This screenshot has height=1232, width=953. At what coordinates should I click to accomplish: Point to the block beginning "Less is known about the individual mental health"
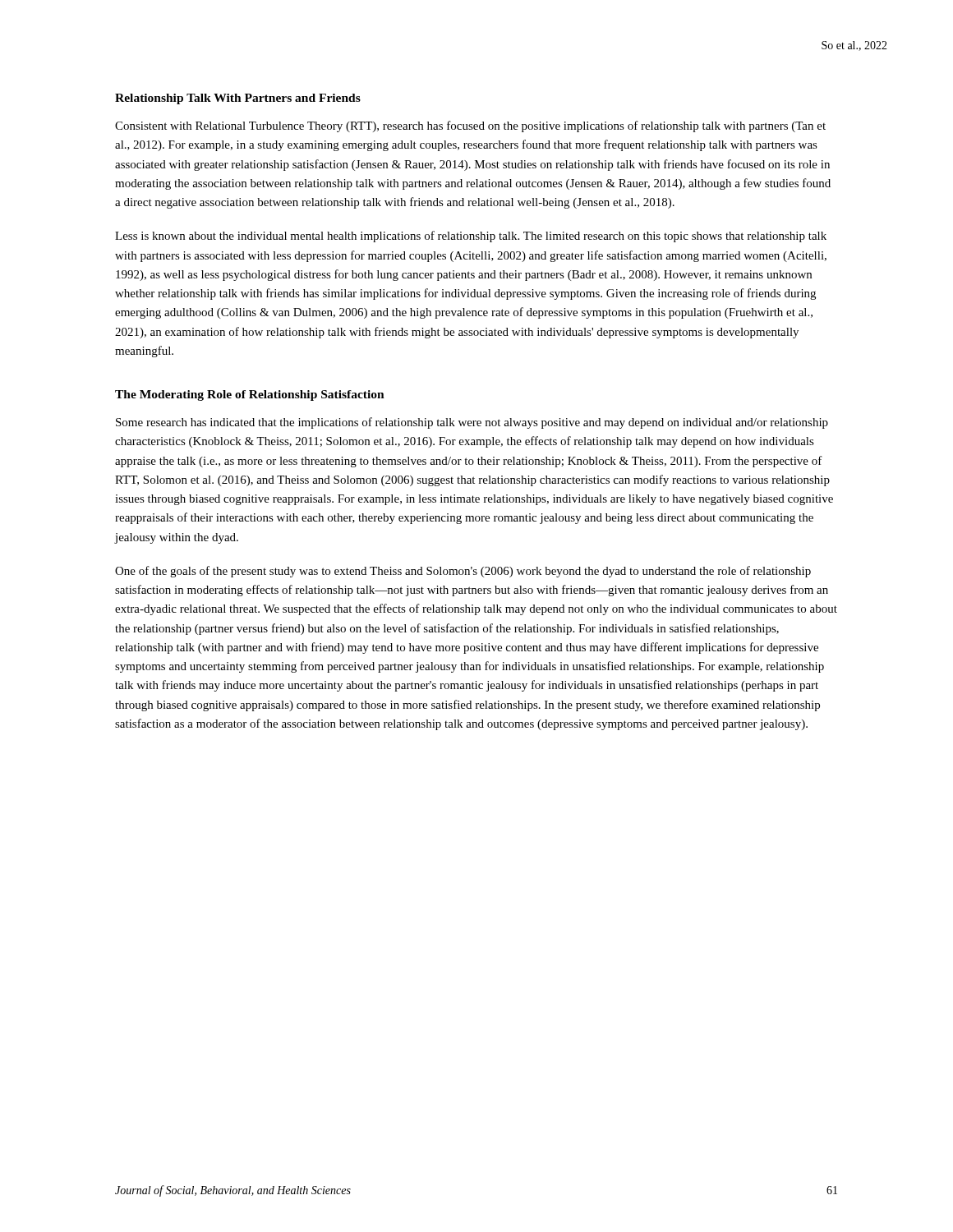tap(471, 293)
